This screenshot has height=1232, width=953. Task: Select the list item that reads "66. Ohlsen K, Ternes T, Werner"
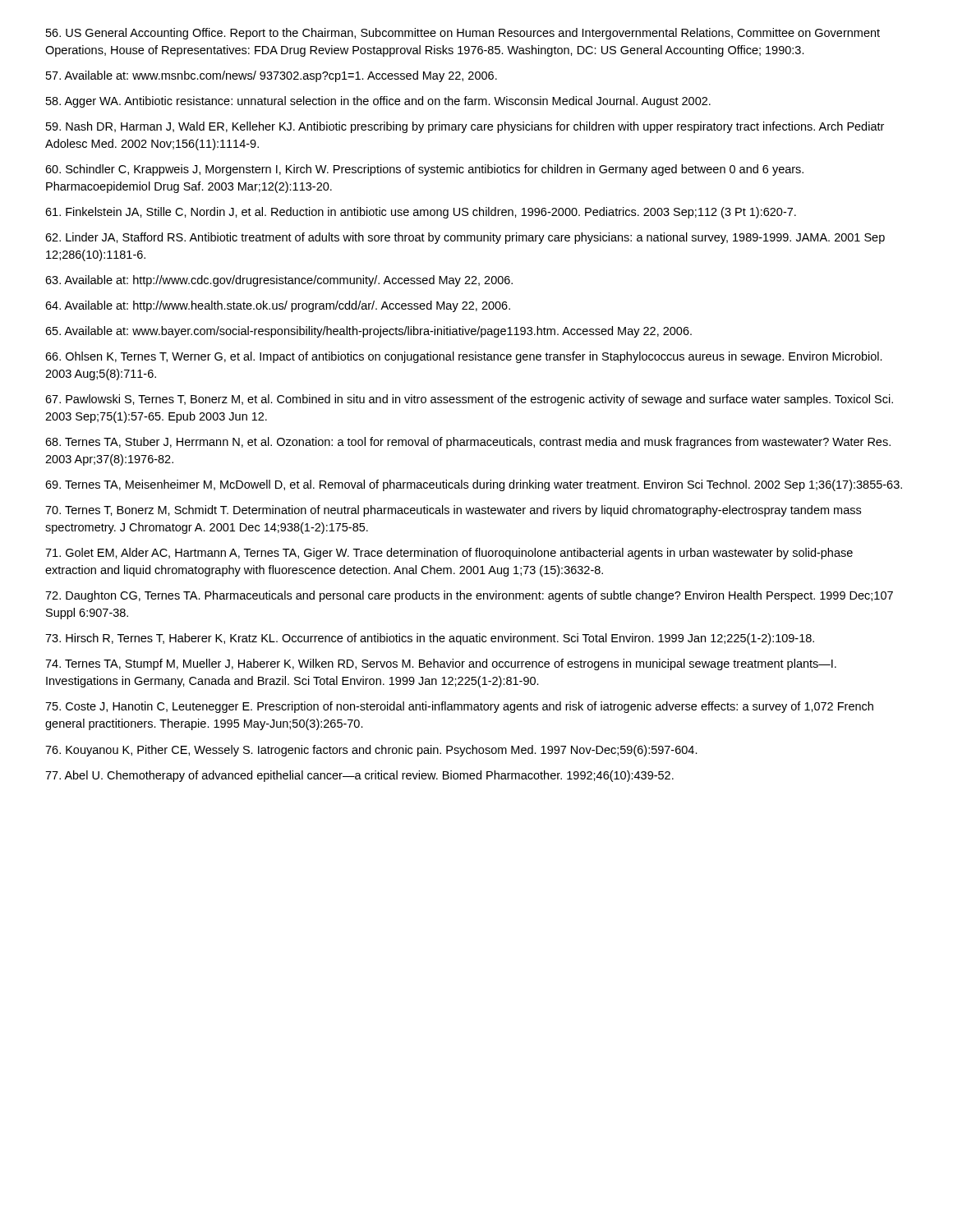pos(464,365)
